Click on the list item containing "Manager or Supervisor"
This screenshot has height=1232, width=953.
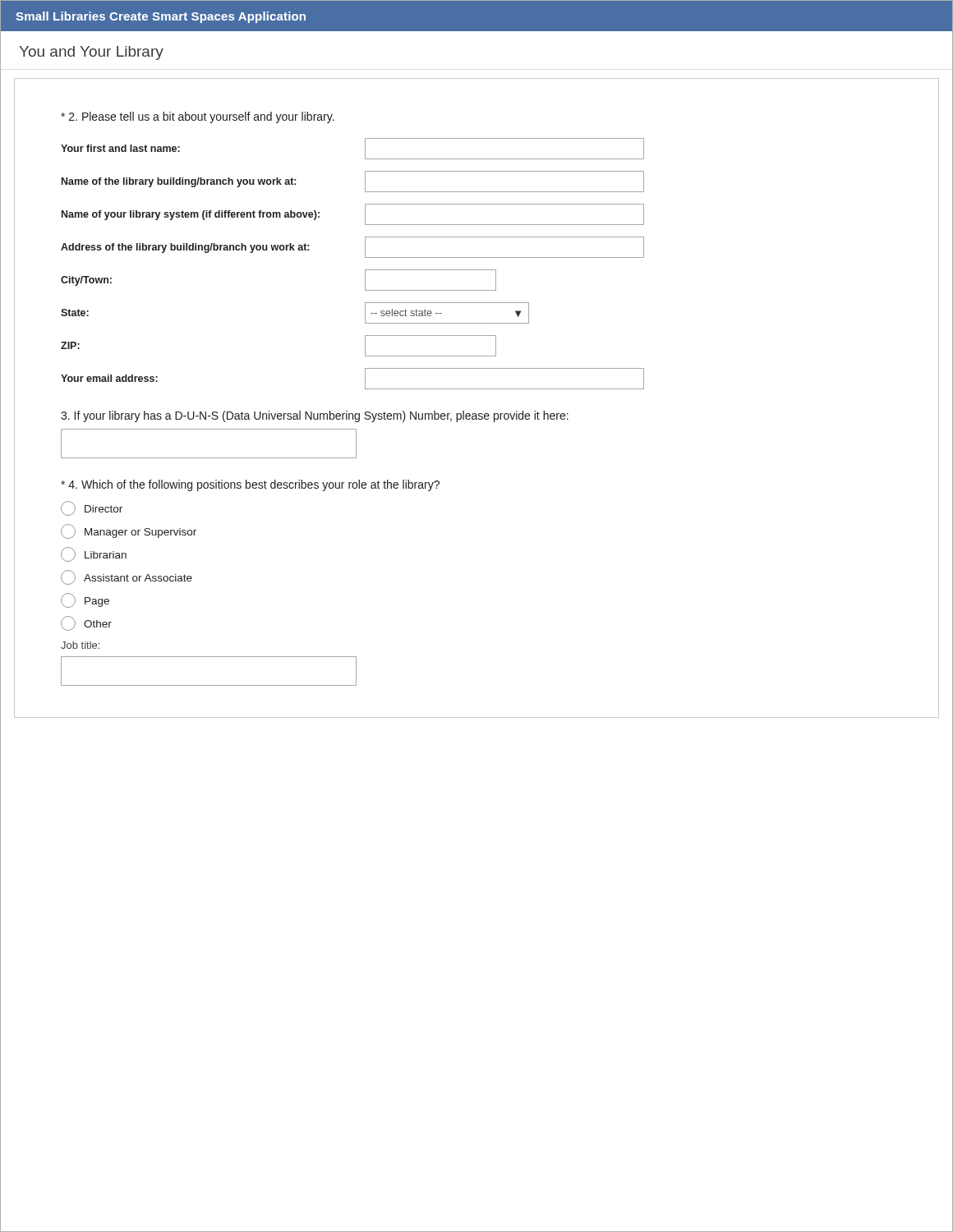coord(129,531)
